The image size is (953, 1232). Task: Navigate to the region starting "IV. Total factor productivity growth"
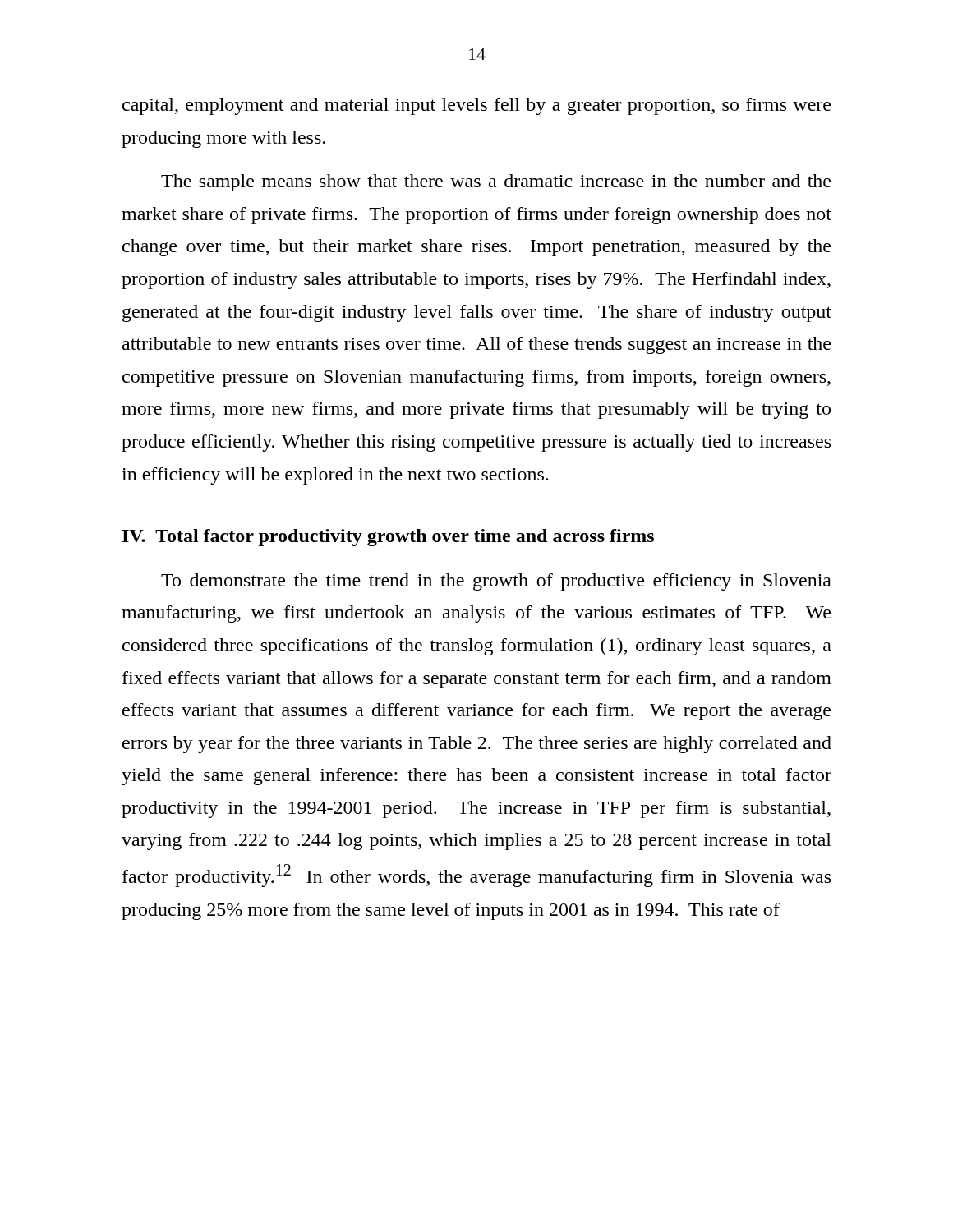388,536
